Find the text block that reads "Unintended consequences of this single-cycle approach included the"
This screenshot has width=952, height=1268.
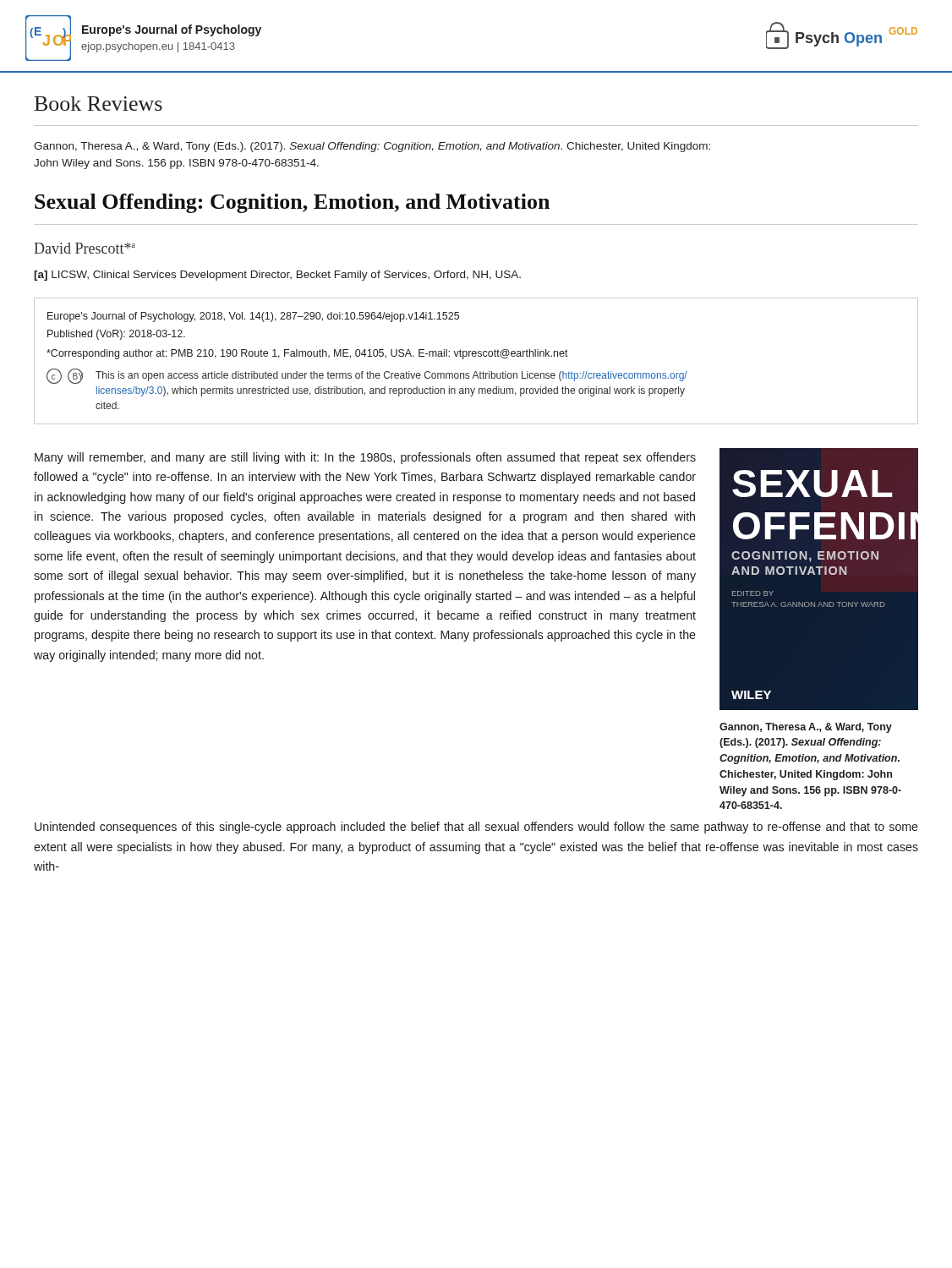click(476, 847)
